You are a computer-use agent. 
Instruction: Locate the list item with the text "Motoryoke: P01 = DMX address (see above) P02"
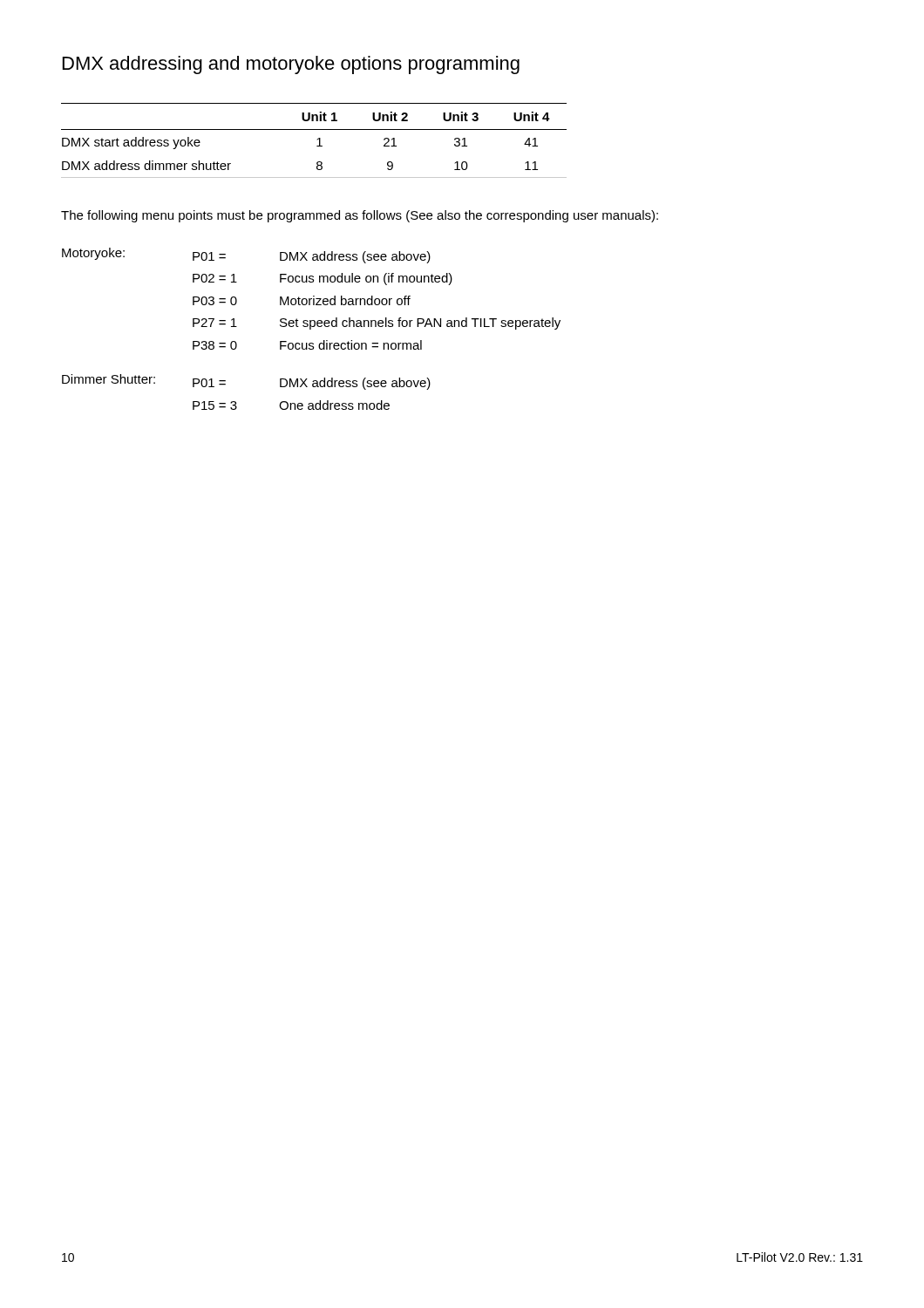(x=311, y=300)
